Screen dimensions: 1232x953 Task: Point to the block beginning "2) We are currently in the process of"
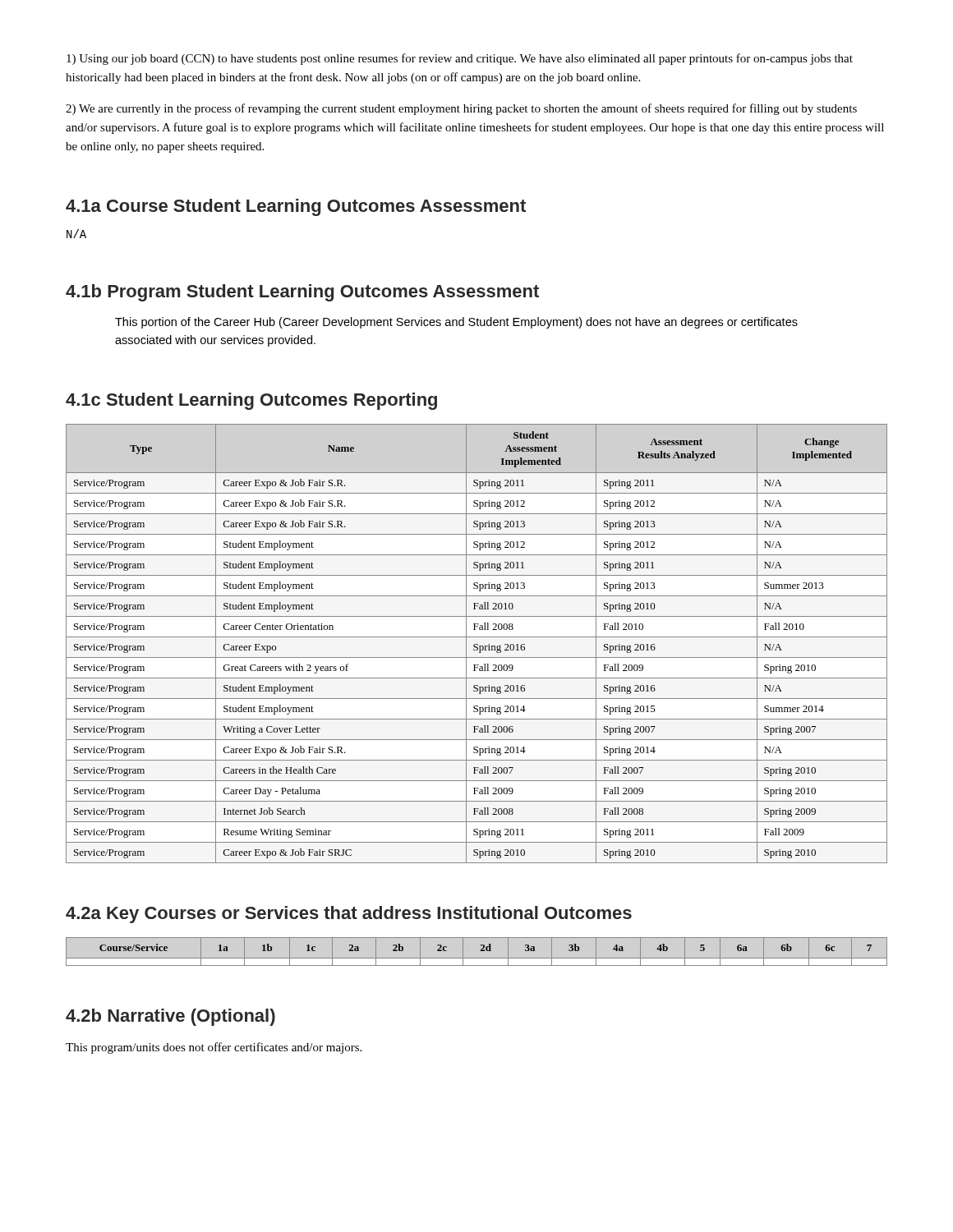(475, 127)
